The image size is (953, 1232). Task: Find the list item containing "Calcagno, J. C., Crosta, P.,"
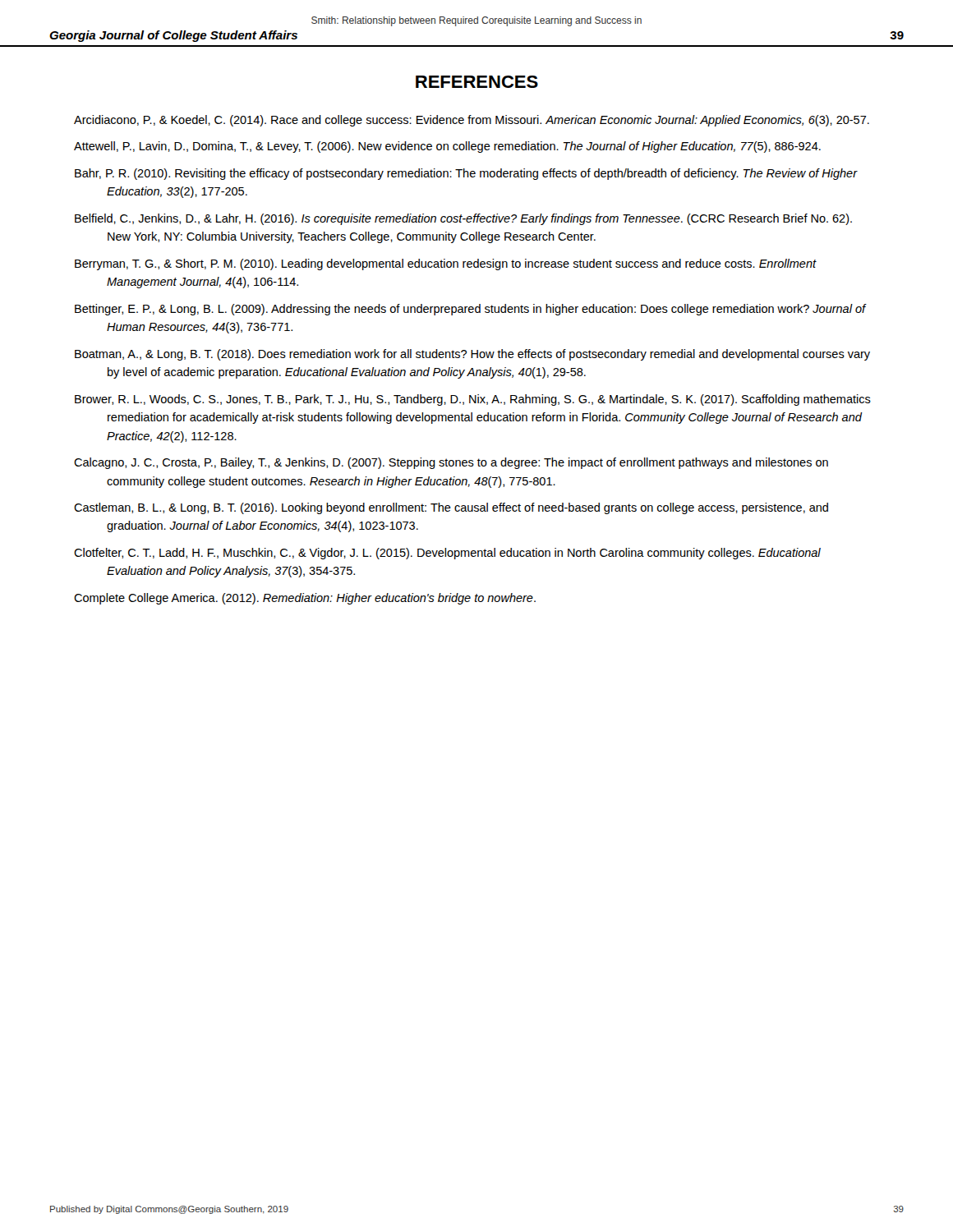click(451, 472)
